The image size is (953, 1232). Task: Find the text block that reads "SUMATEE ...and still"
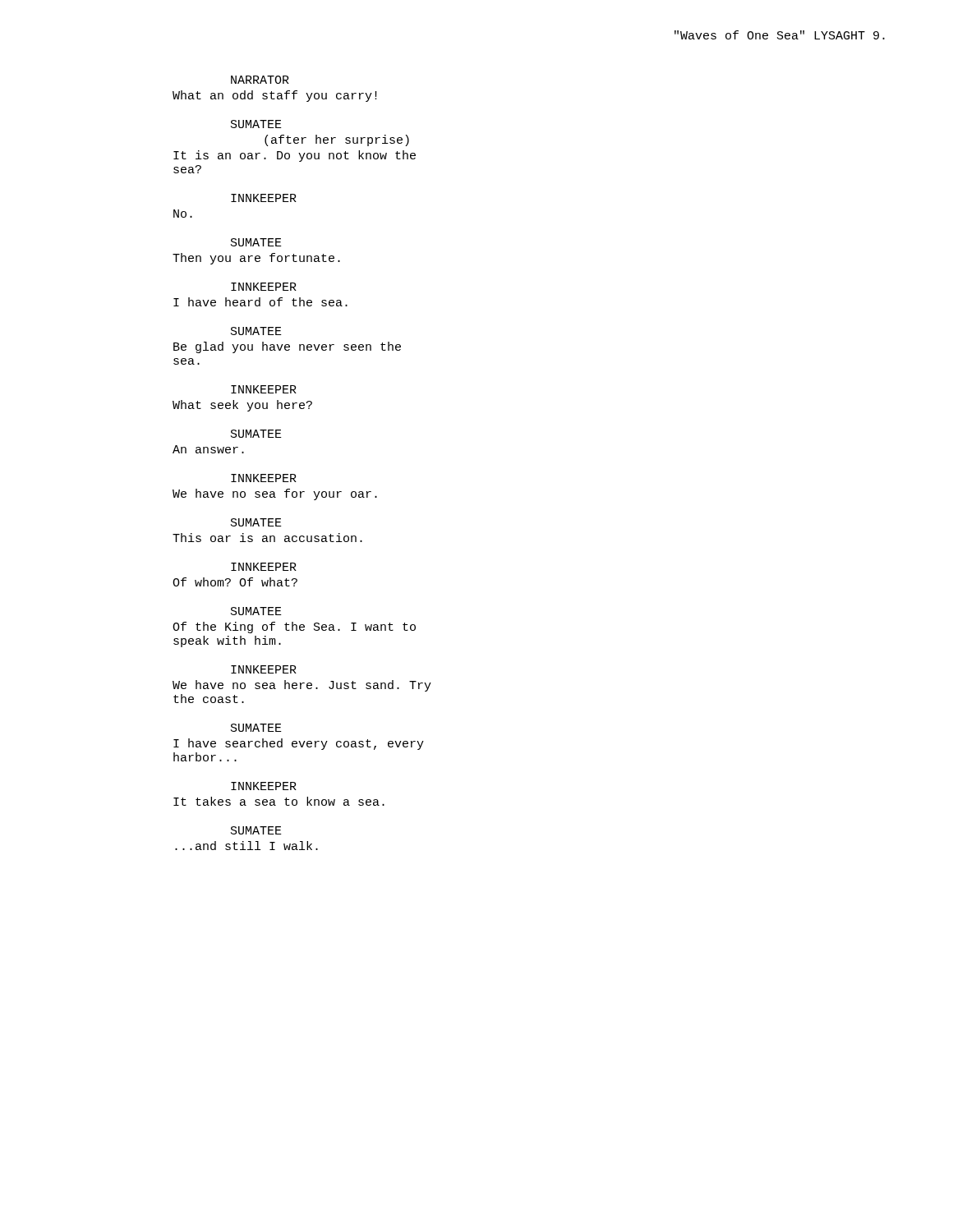[x=256, y=830]
